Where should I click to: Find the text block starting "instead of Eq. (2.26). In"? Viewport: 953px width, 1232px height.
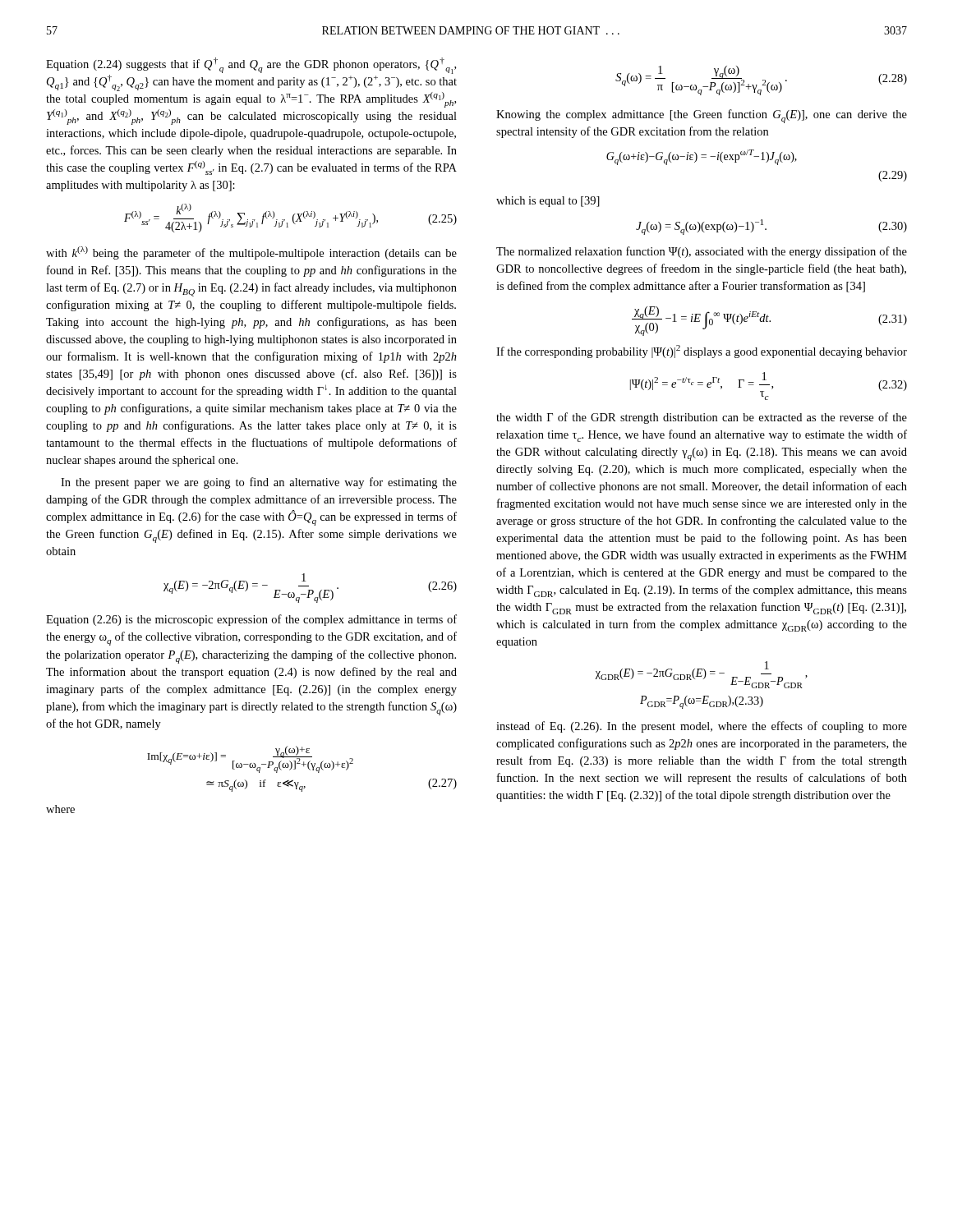coord(702,761)
